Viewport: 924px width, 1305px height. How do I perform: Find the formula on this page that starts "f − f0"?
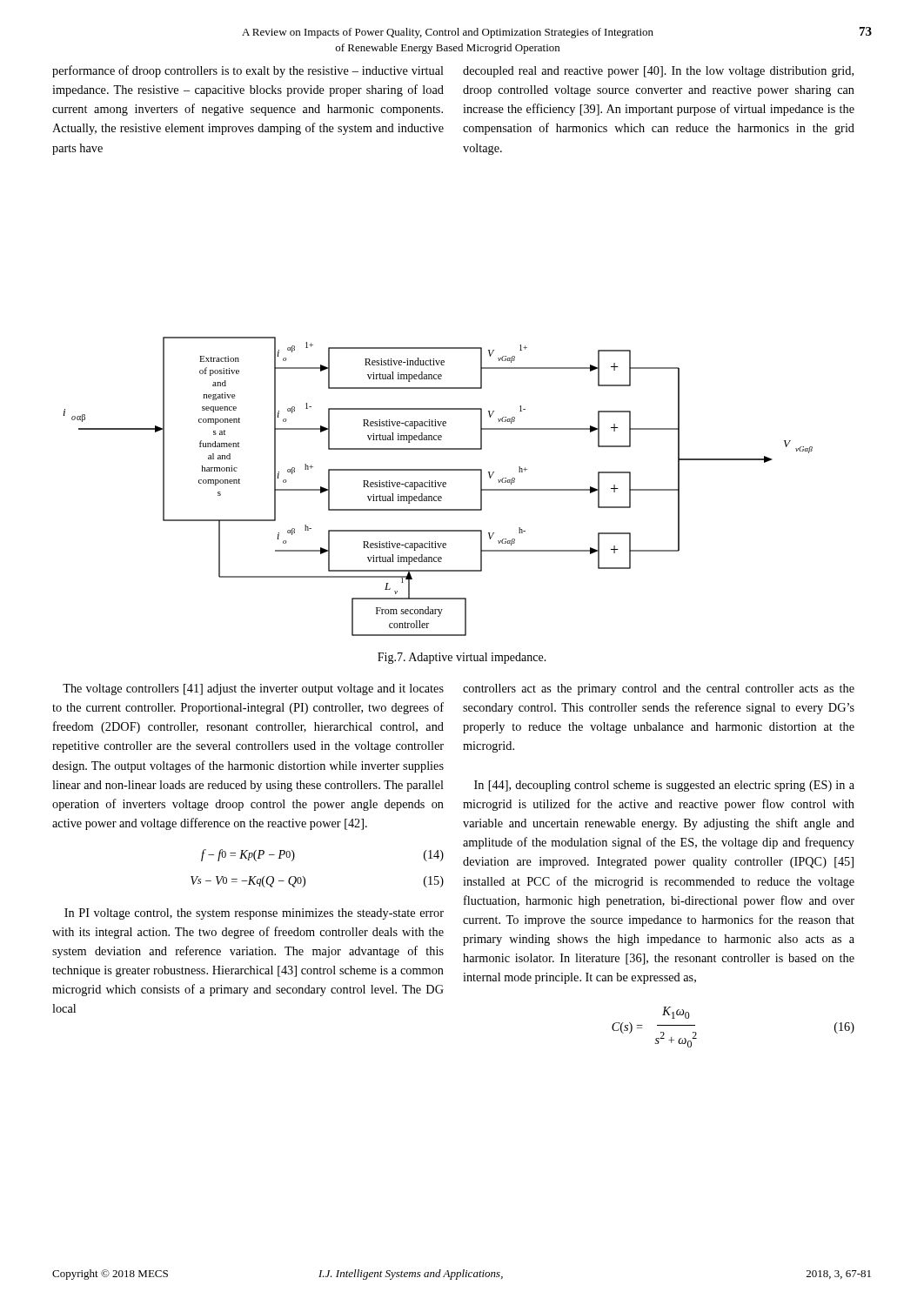(252, 855)
